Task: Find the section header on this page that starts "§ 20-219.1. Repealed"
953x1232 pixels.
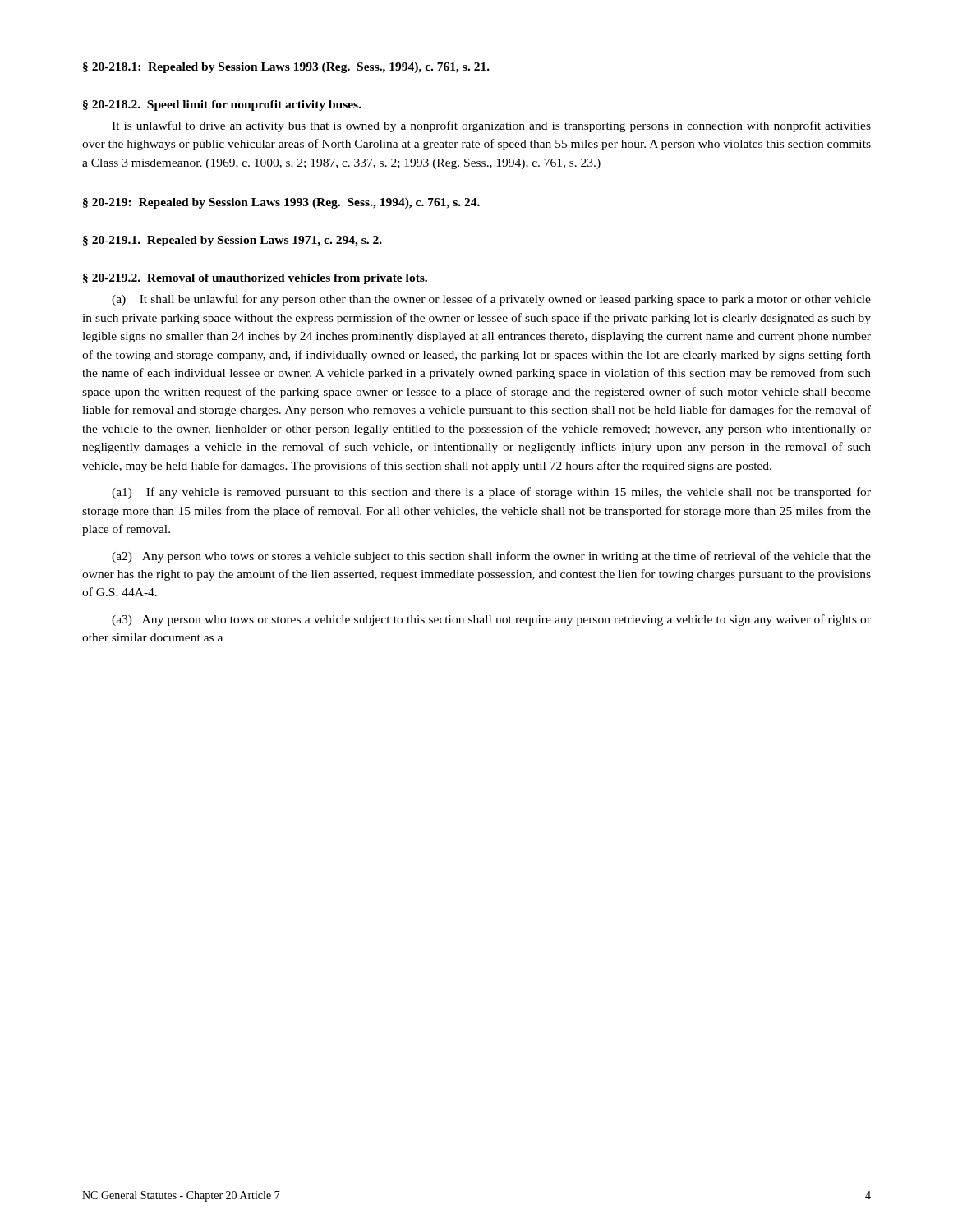Action: 232,240
